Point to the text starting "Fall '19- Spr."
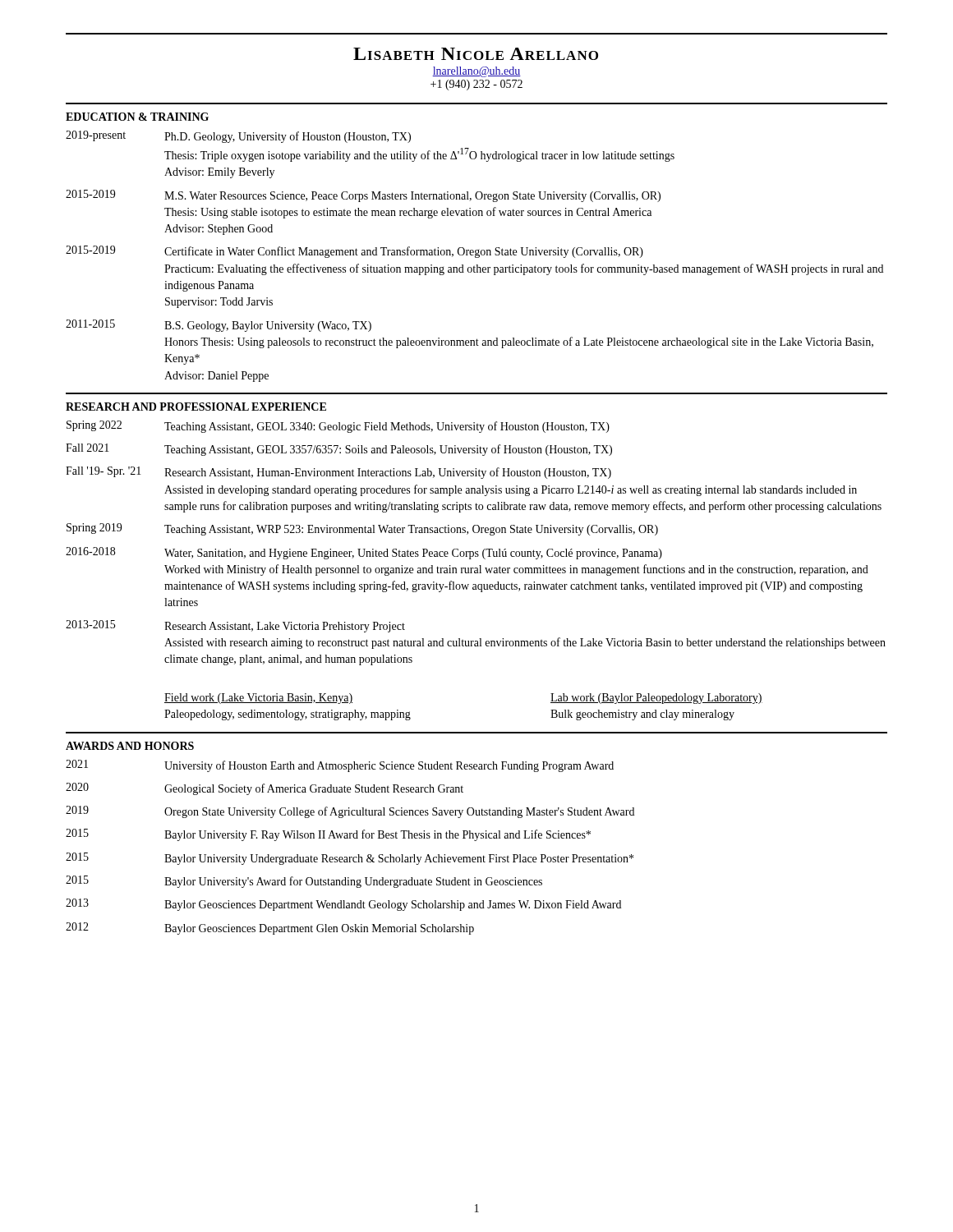 pyautogui.click(x=476, y=490)
